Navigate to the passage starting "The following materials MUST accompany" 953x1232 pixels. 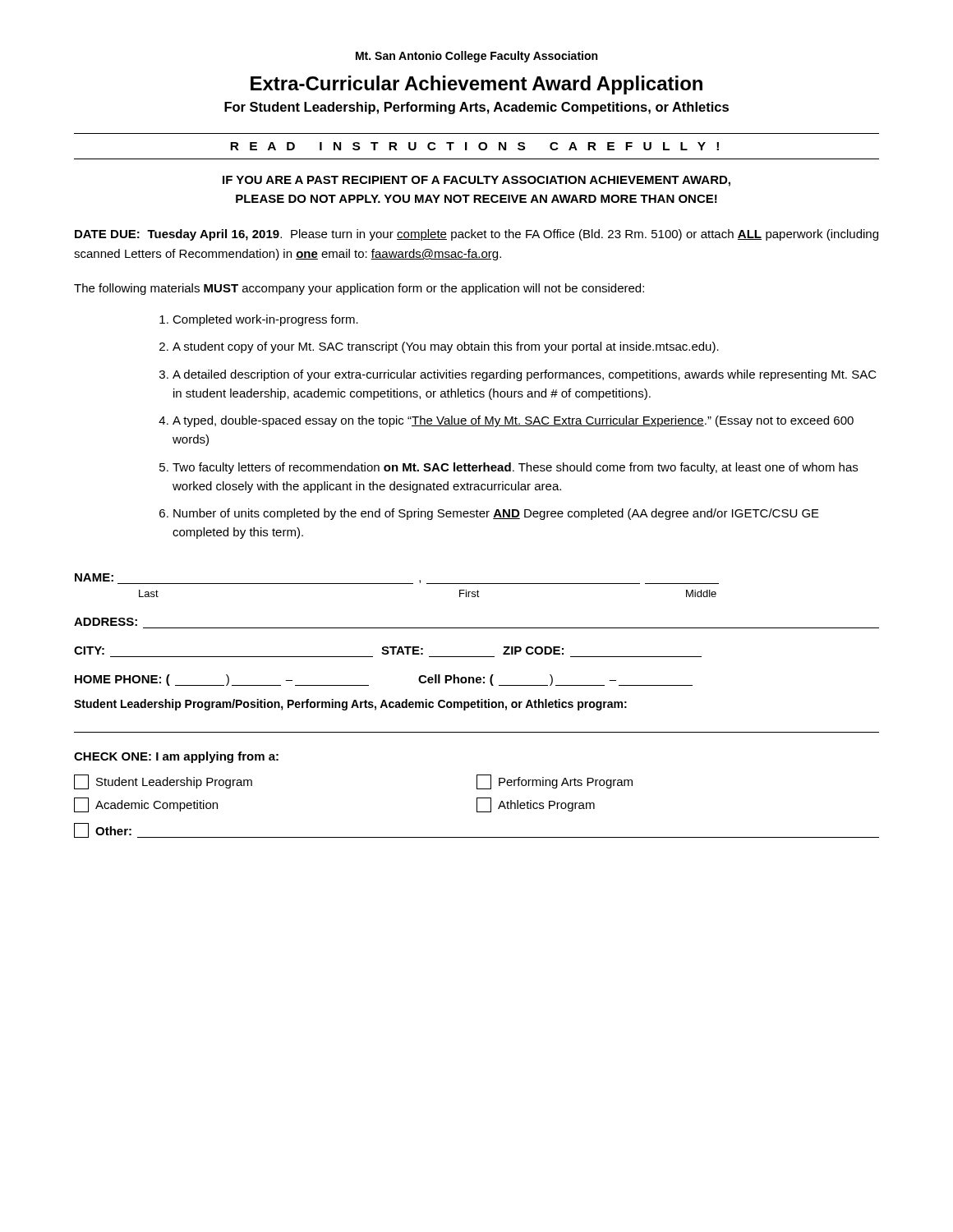360,288
